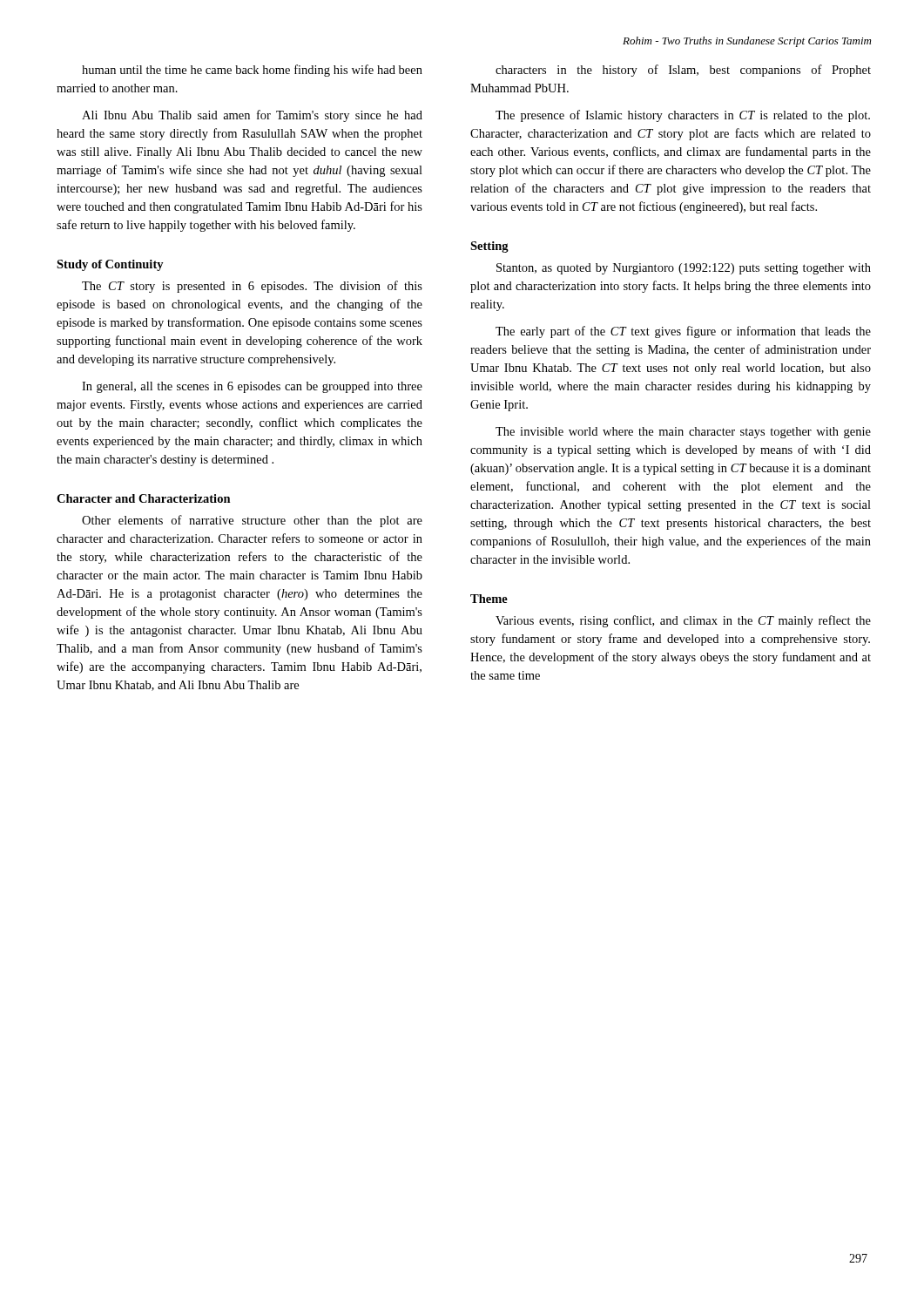
Task: Select the text block containing "human until the"
Action: click(240, 148)
